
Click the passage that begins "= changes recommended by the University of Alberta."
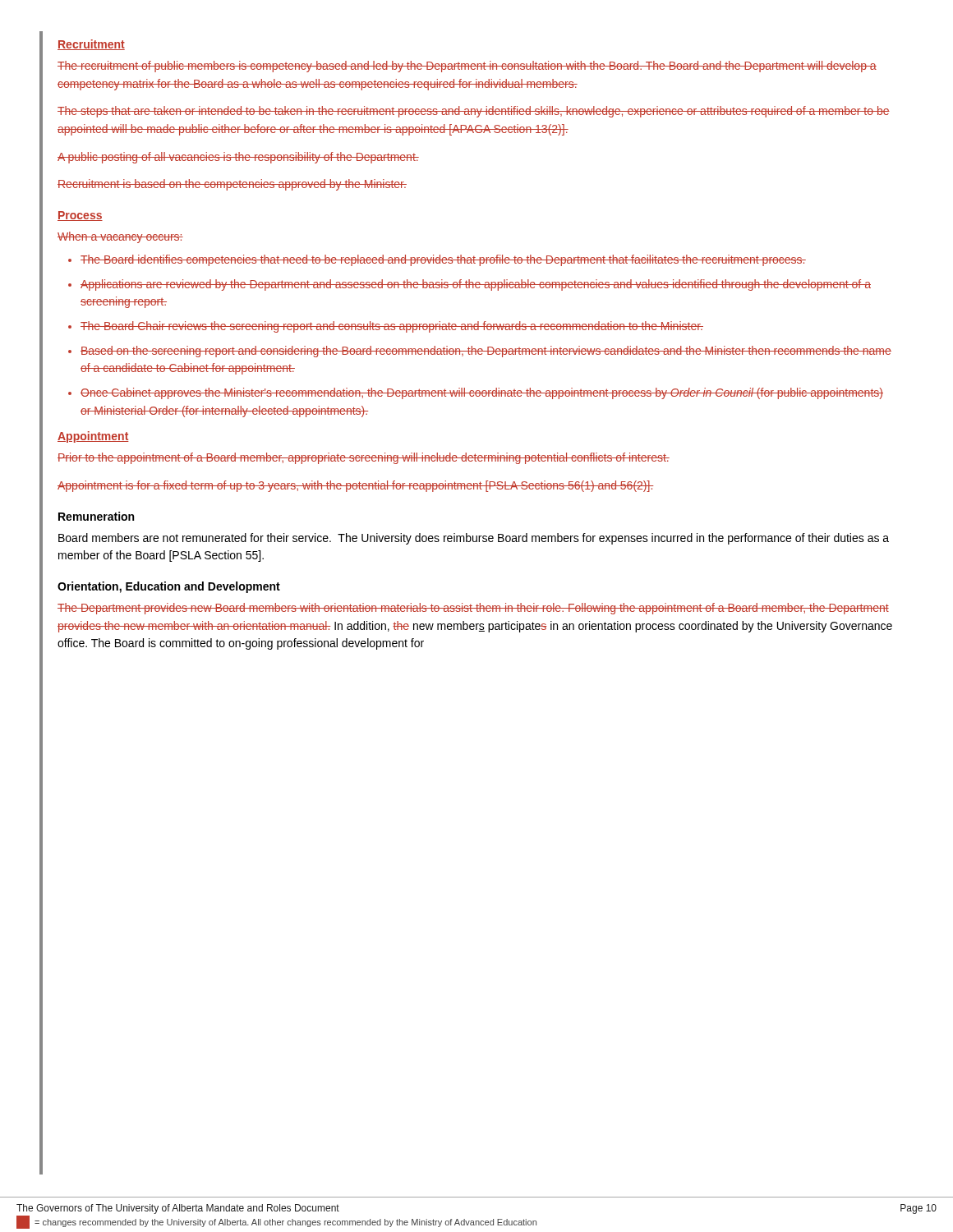(277, 1222)
